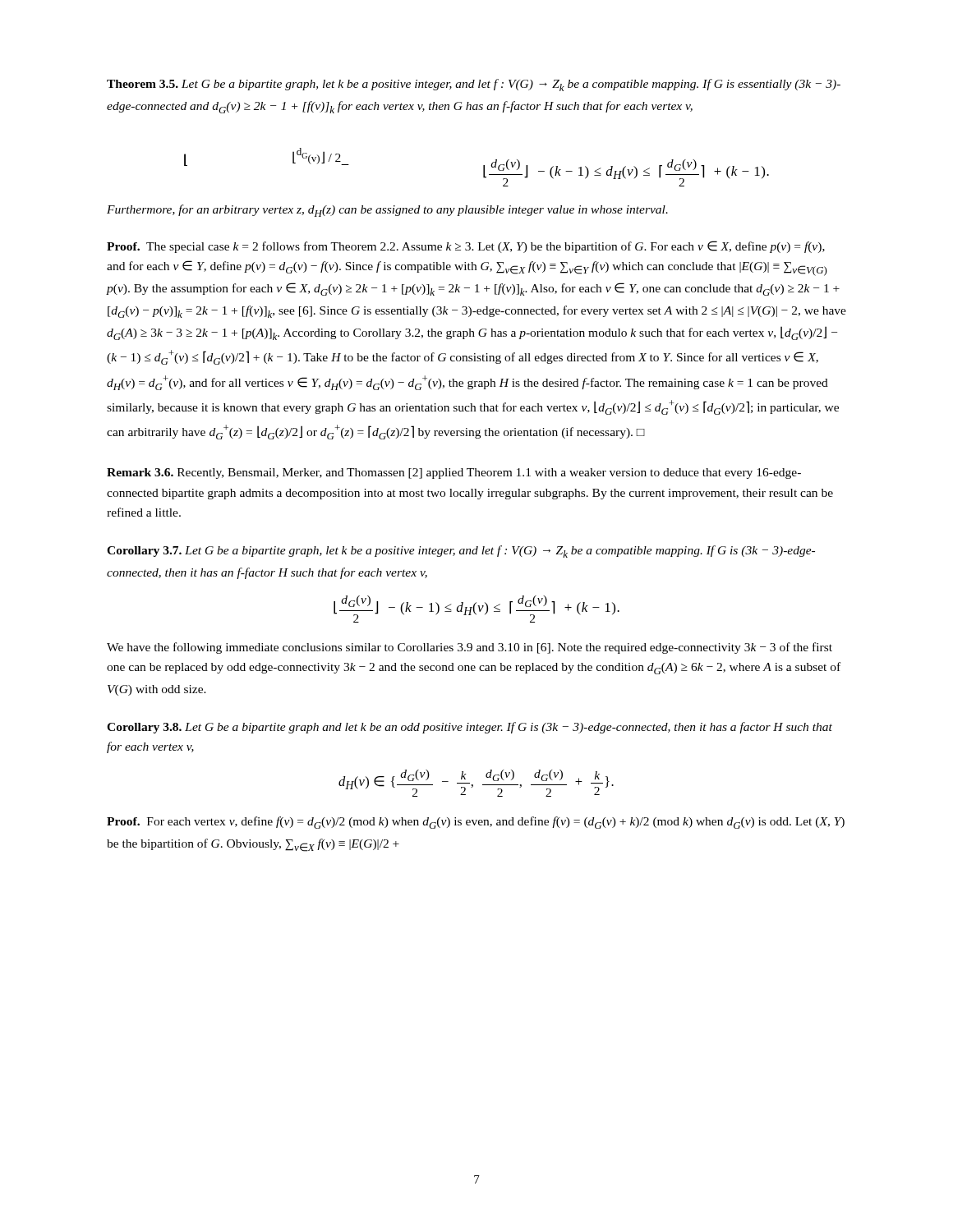Locate the formula that says "dH(v) ∈ {dG(v)2"
This screenshot has height=1232, width=953.
(x=476, y=783)
